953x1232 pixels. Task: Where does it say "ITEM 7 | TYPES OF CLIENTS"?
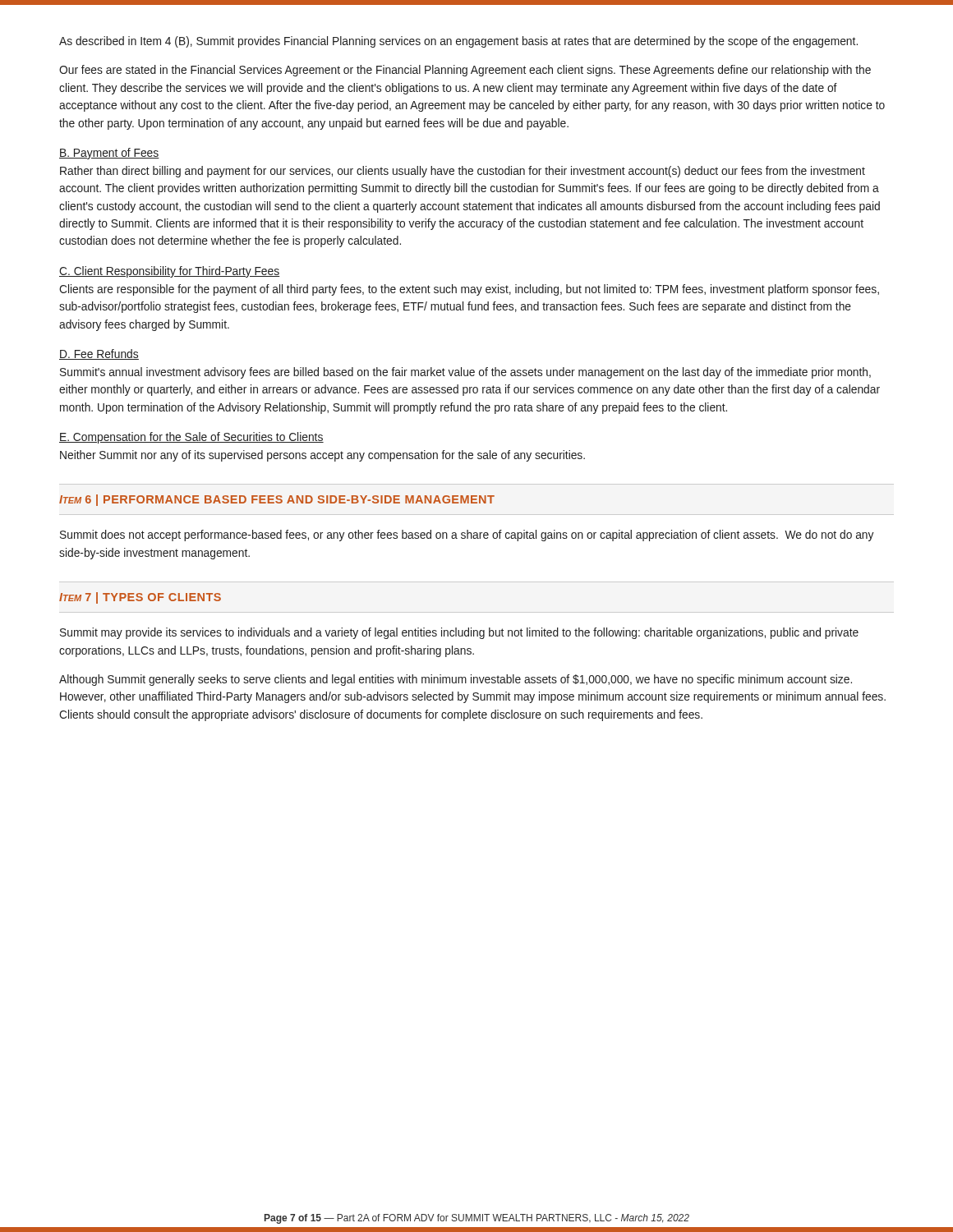click(x=140, y=597)
